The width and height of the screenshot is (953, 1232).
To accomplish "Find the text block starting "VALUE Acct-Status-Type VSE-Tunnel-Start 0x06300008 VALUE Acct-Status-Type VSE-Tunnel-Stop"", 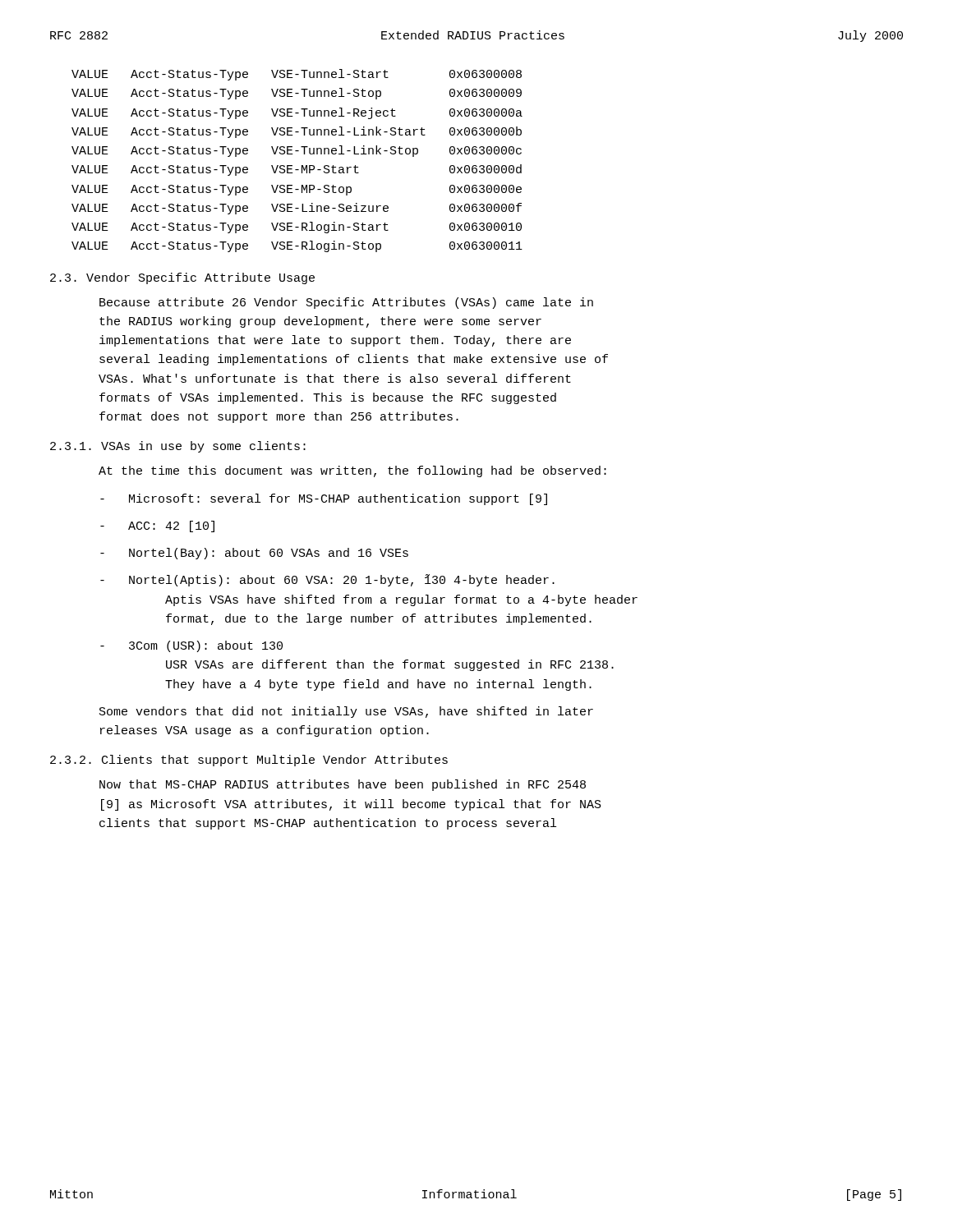I will click(x=476, y=161).
